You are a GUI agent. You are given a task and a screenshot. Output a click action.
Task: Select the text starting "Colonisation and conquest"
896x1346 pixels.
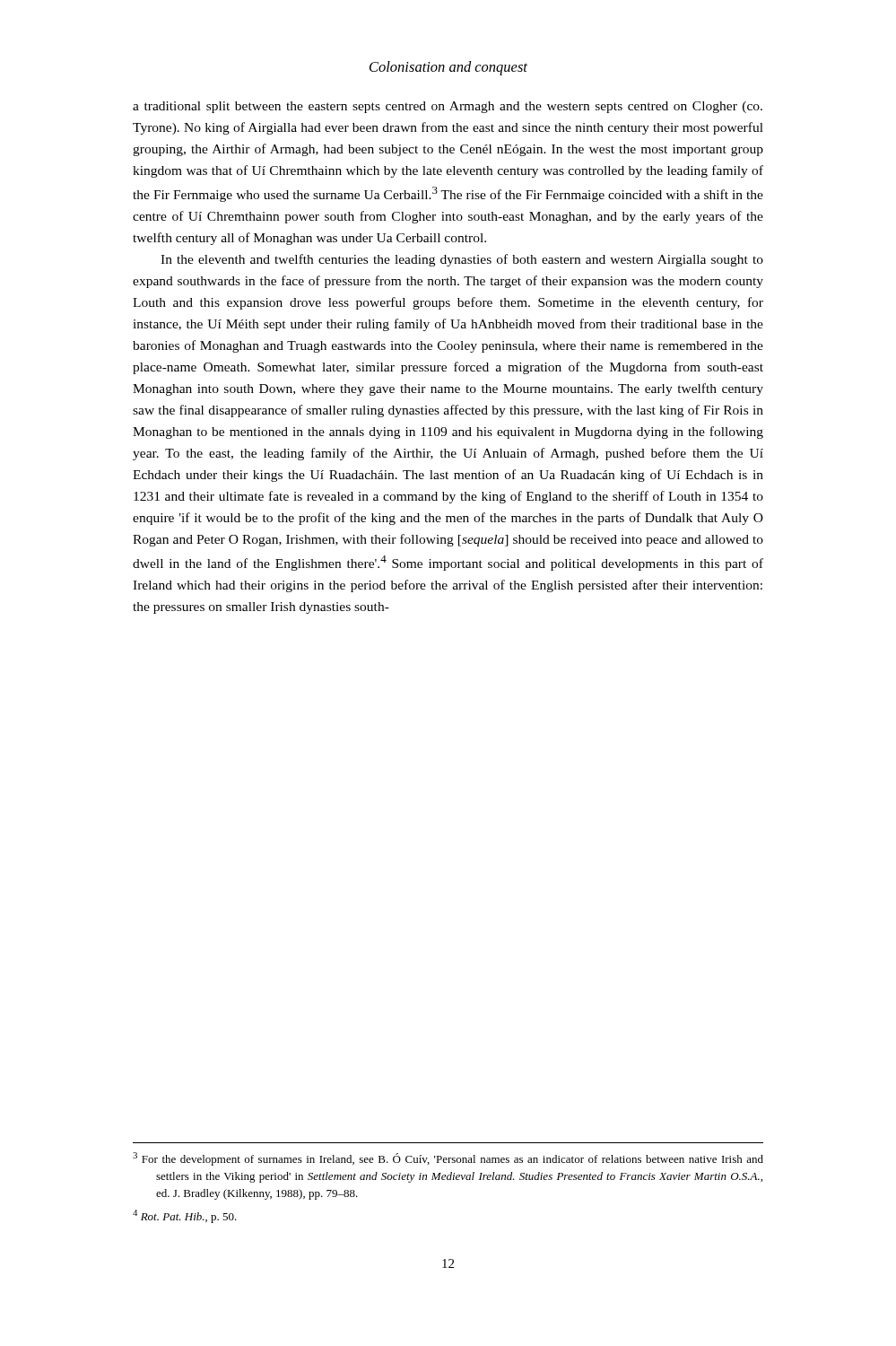[448, 67]
